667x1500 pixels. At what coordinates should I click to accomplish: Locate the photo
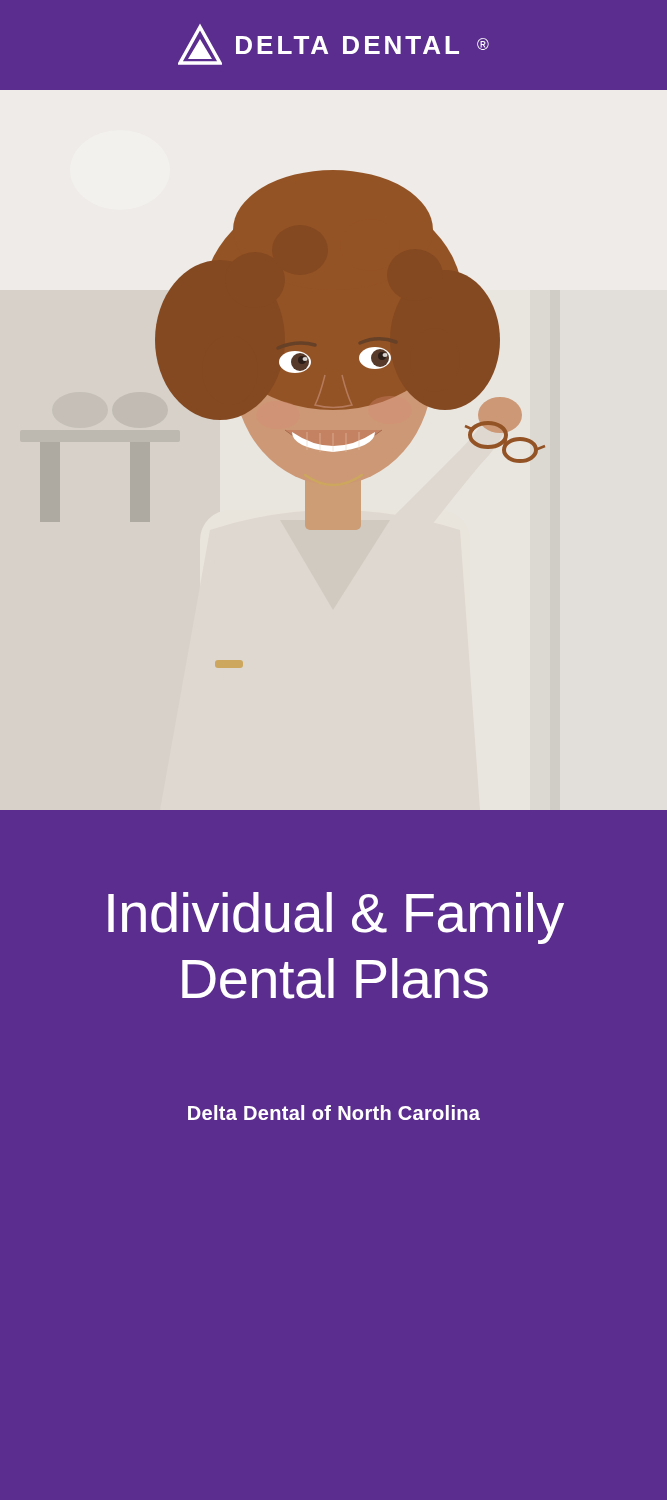334,450
